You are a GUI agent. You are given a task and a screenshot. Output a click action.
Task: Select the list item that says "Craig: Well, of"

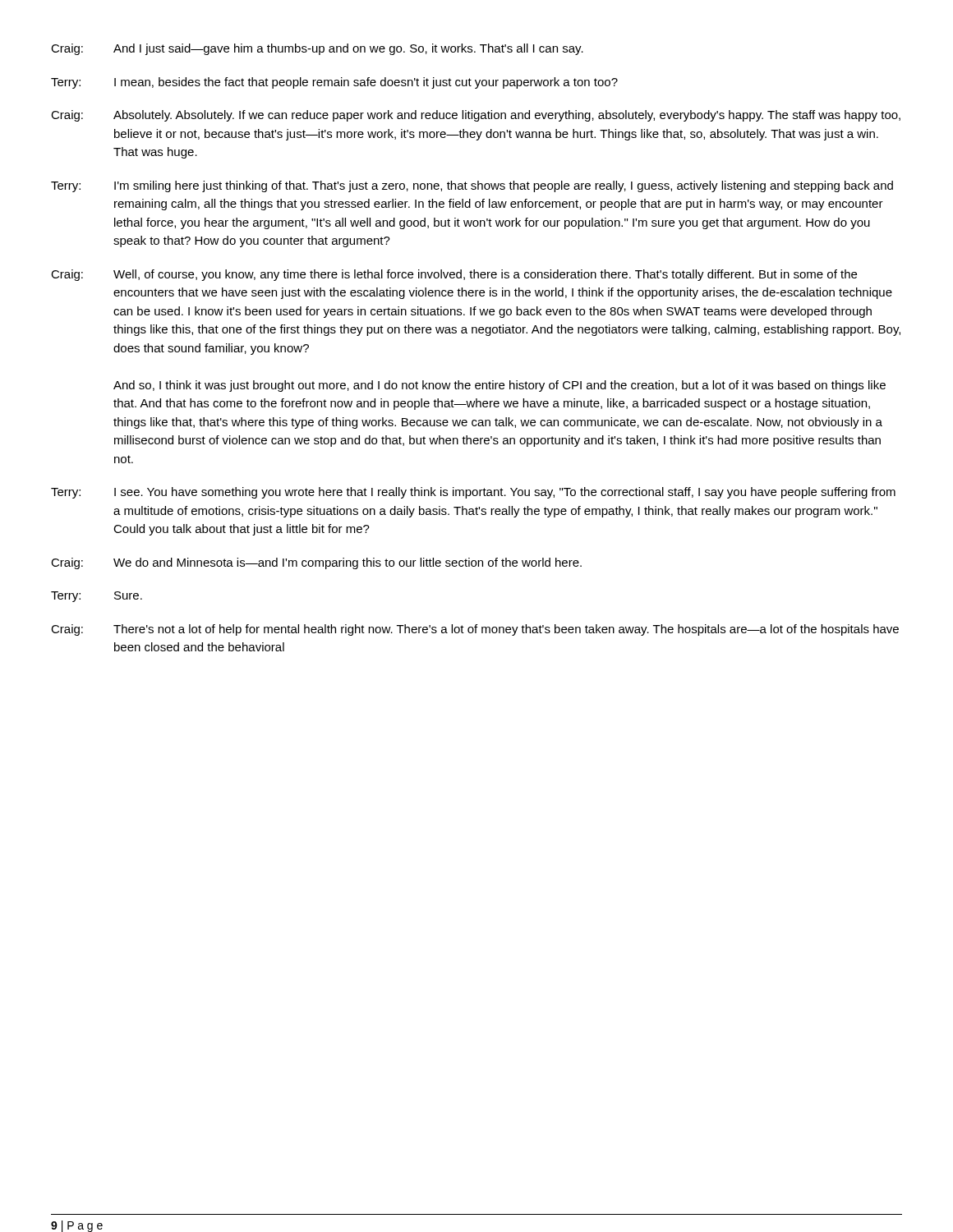click(x=454, y=275)
